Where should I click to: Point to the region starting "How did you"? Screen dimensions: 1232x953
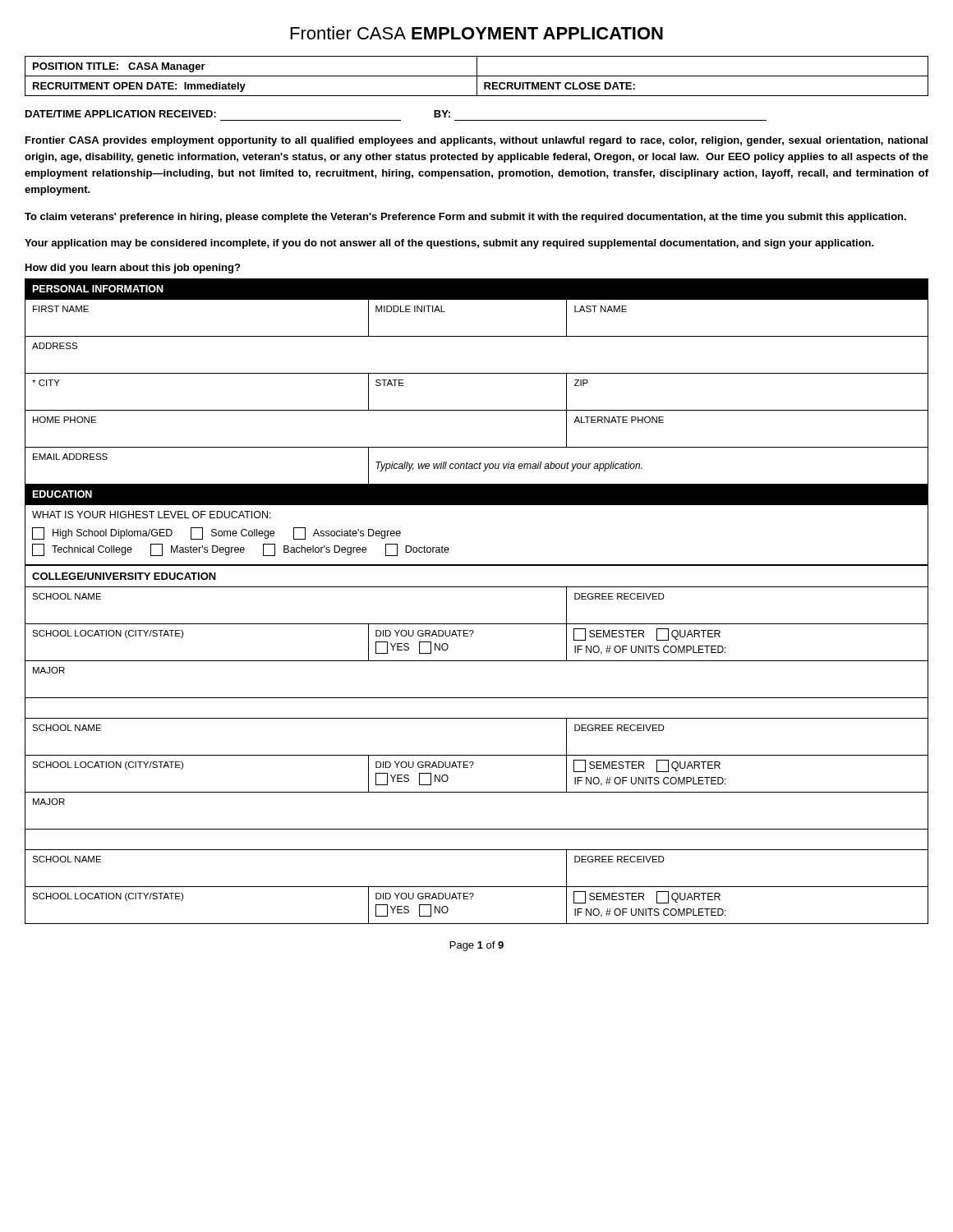coord(133,267)
